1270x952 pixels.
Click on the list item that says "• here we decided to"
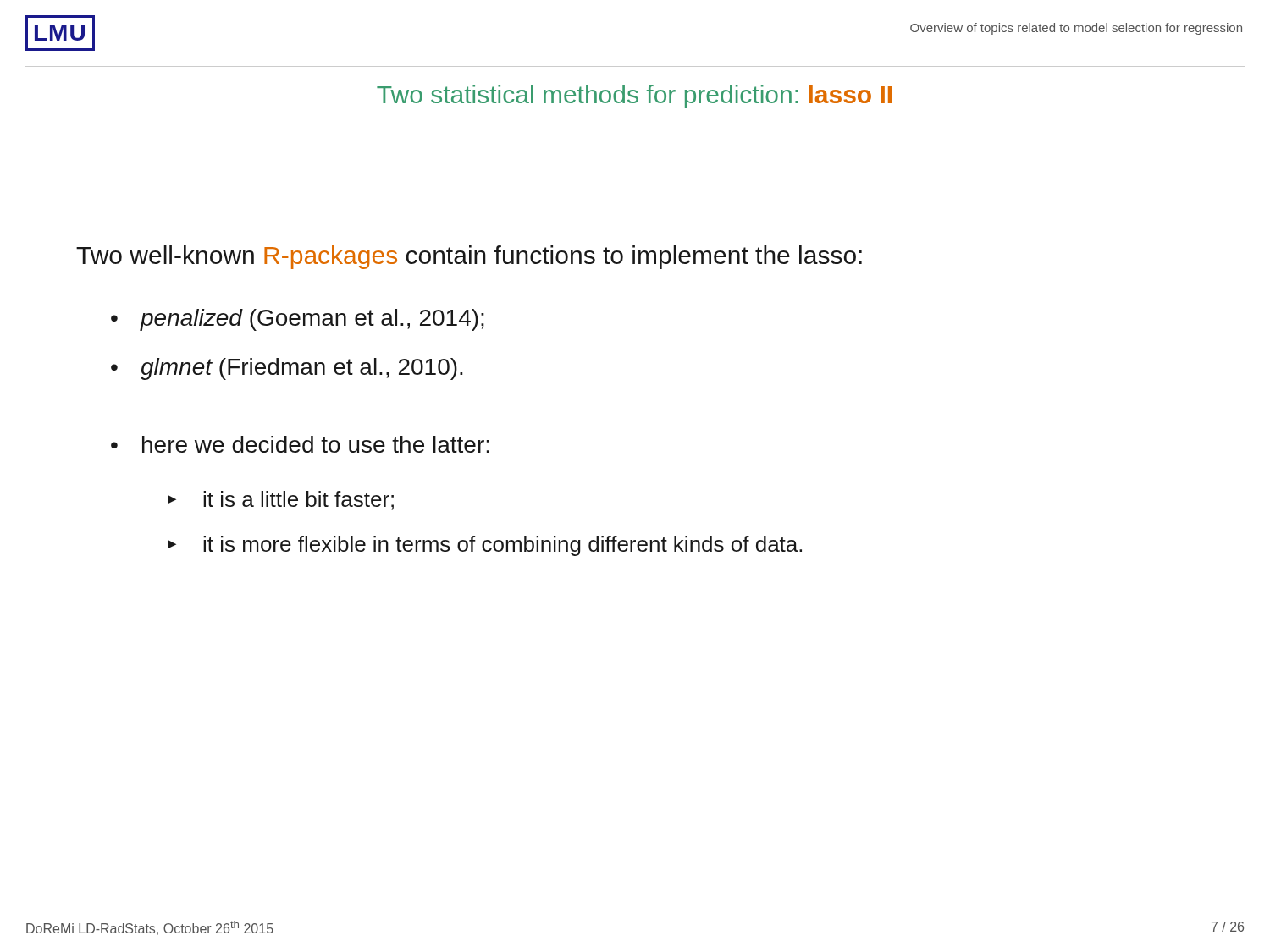tap(301, 445)
